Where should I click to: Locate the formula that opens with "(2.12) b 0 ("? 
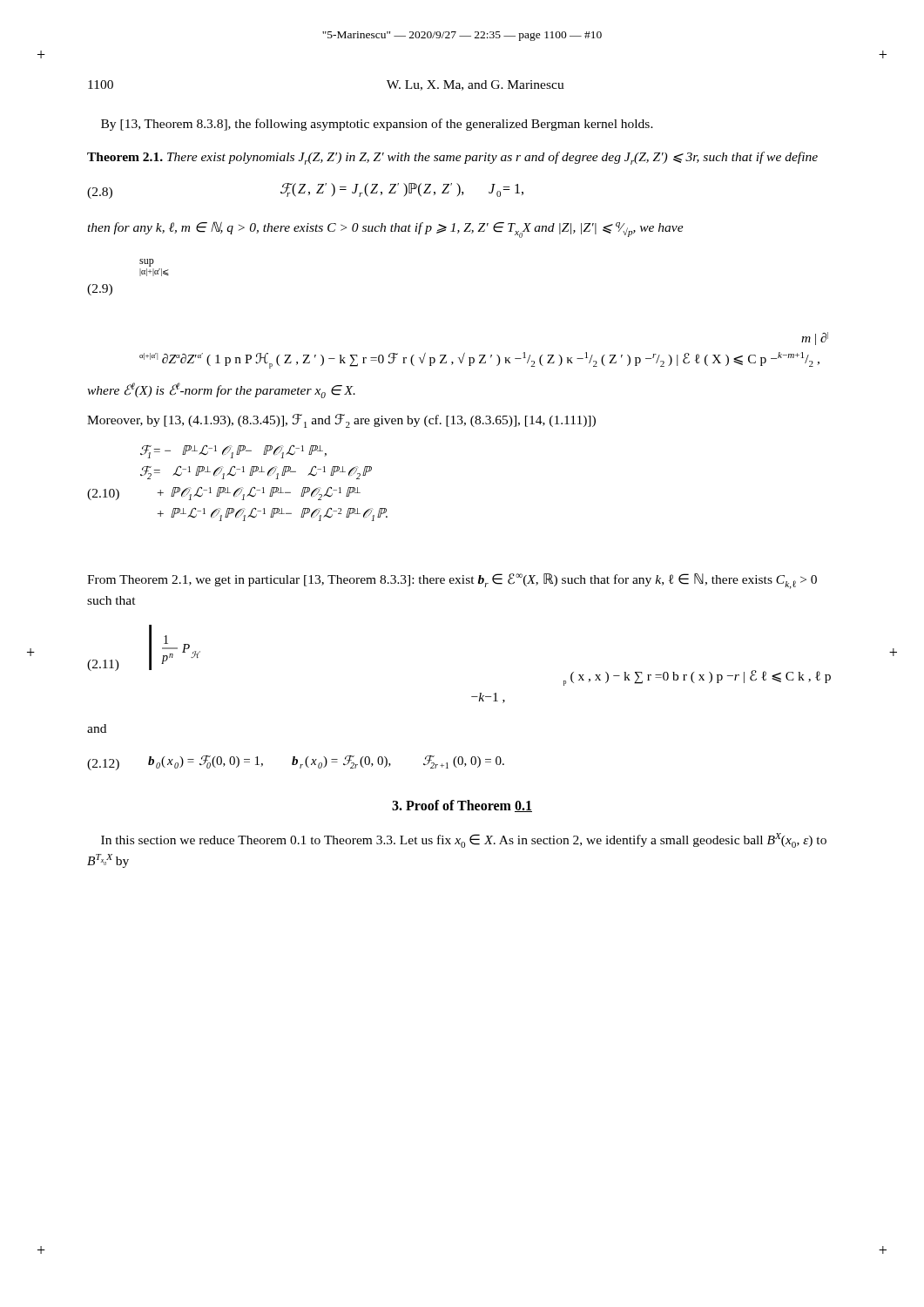[x=462, y=763]
